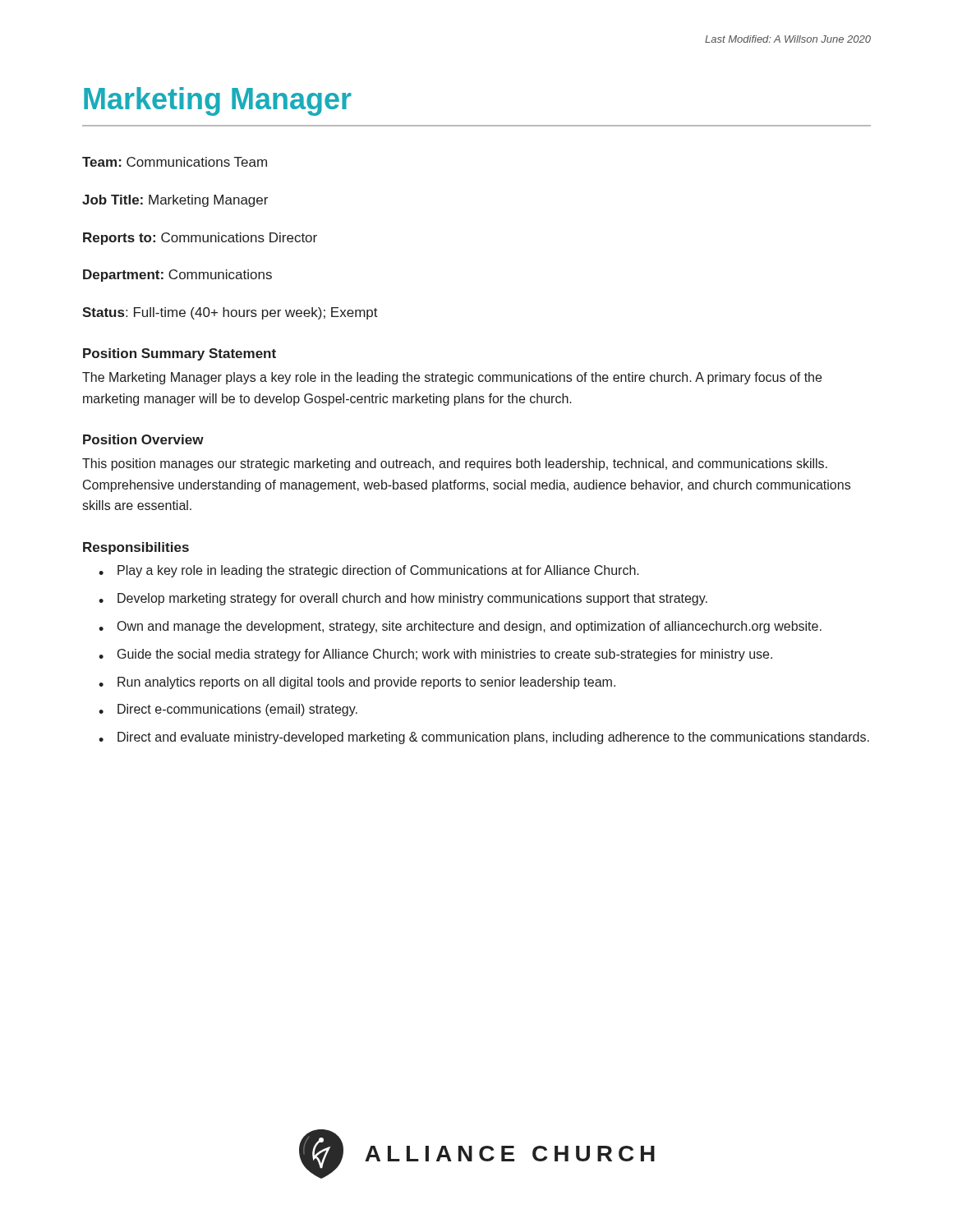The width and height of the screenshot is (953, 1232).
Task: Find "Department: Communications" on this page
Action: click(177, 275)
